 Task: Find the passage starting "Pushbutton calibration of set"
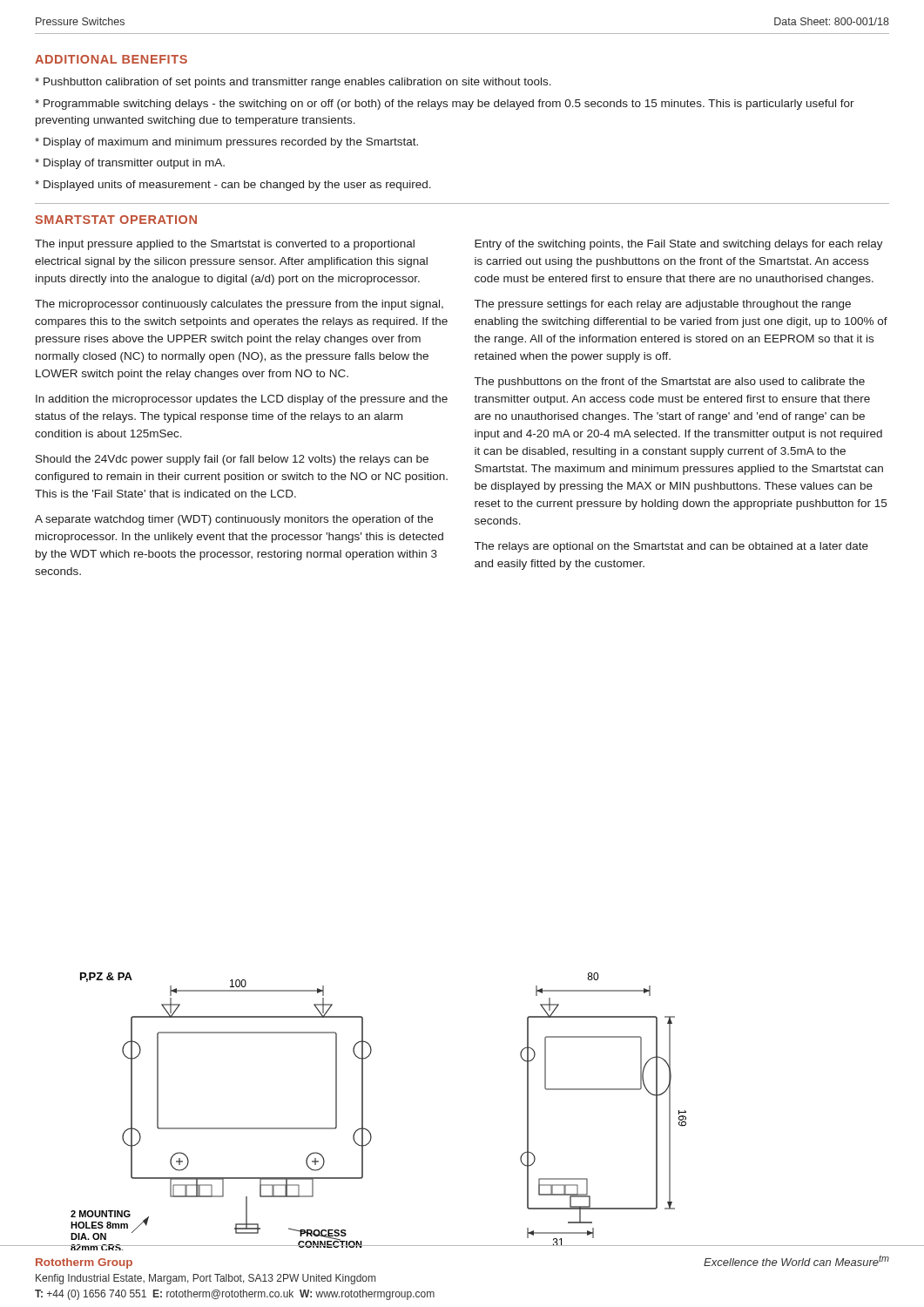293,81
